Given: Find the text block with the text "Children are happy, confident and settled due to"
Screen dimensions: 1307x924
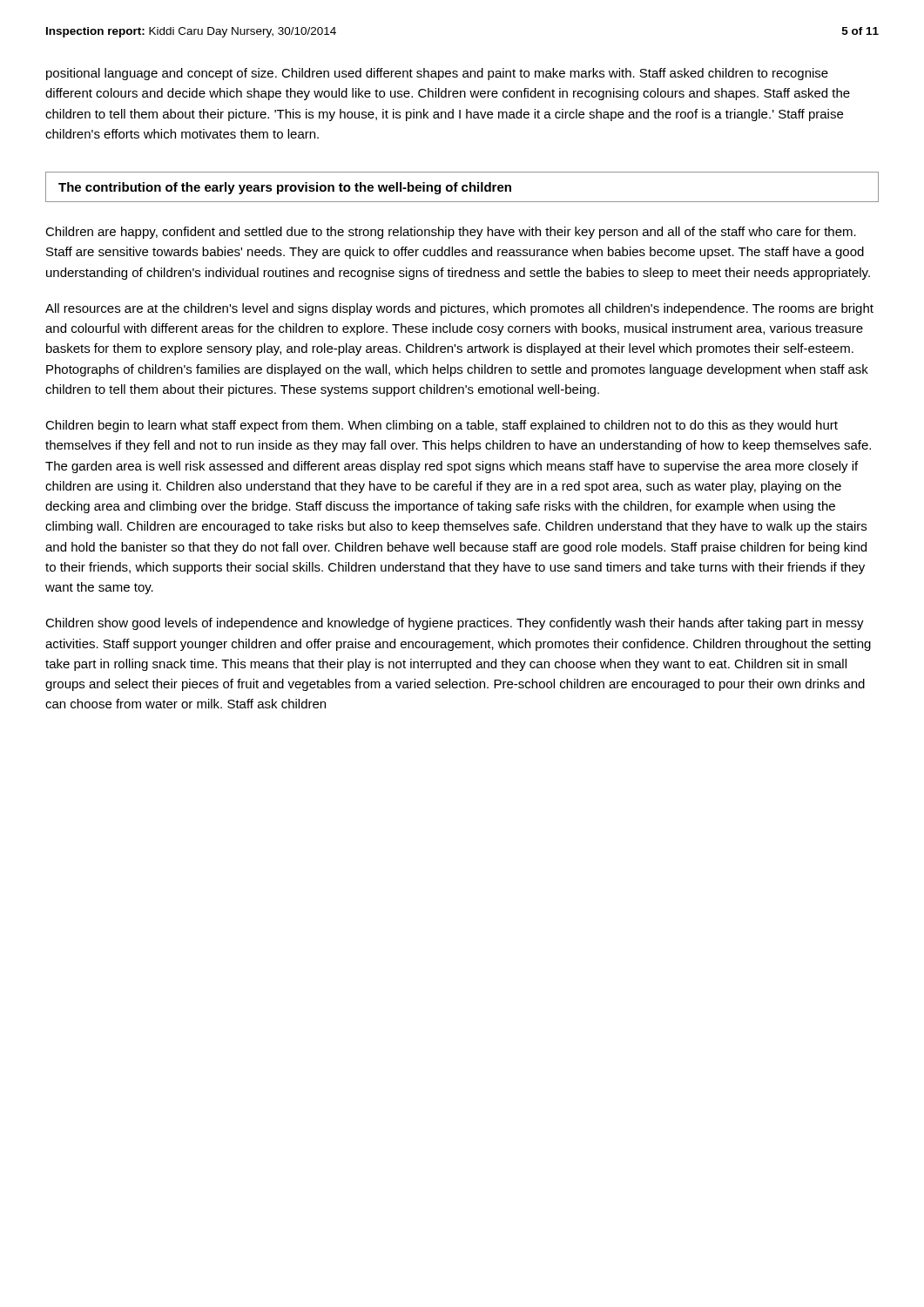Looking at the screenshot, I should coord(458,252).
